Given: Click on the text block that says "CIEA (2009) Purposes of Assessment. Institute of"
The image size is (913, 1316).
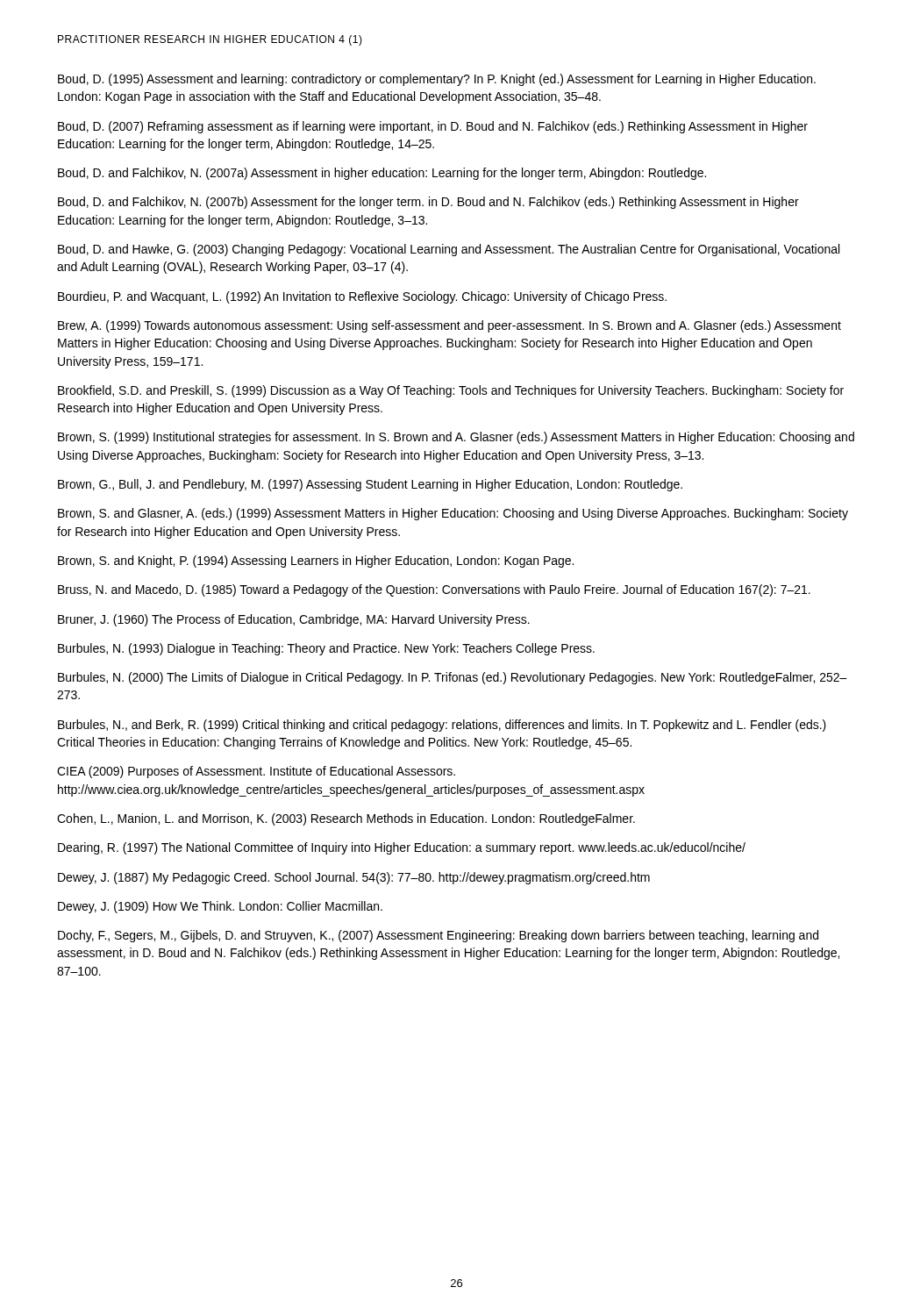Looking at the screenshot, I should (x=351, y=780).
